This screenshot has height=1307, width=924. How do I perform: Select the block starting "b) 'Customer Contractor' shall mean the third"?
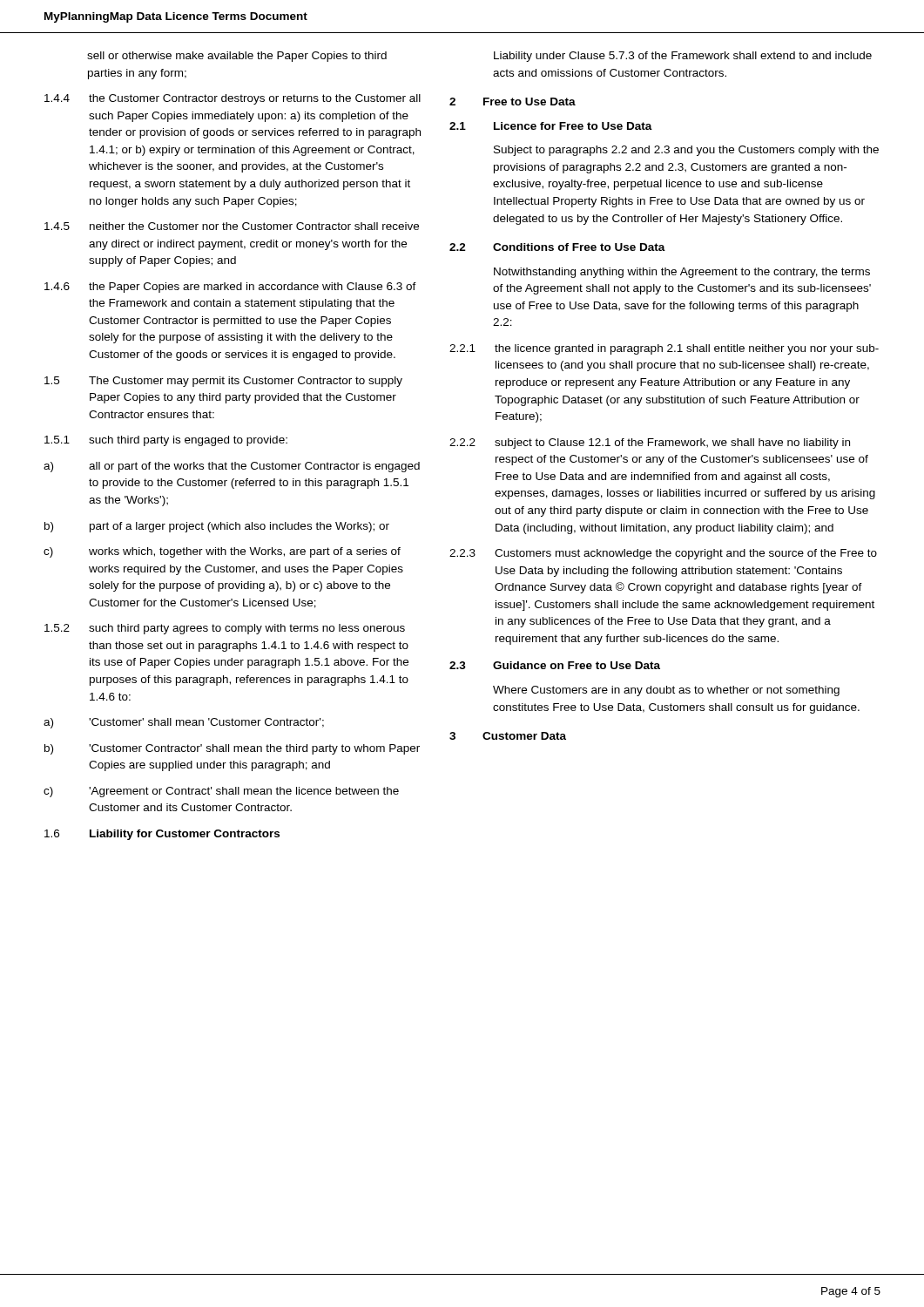(233, 757)
